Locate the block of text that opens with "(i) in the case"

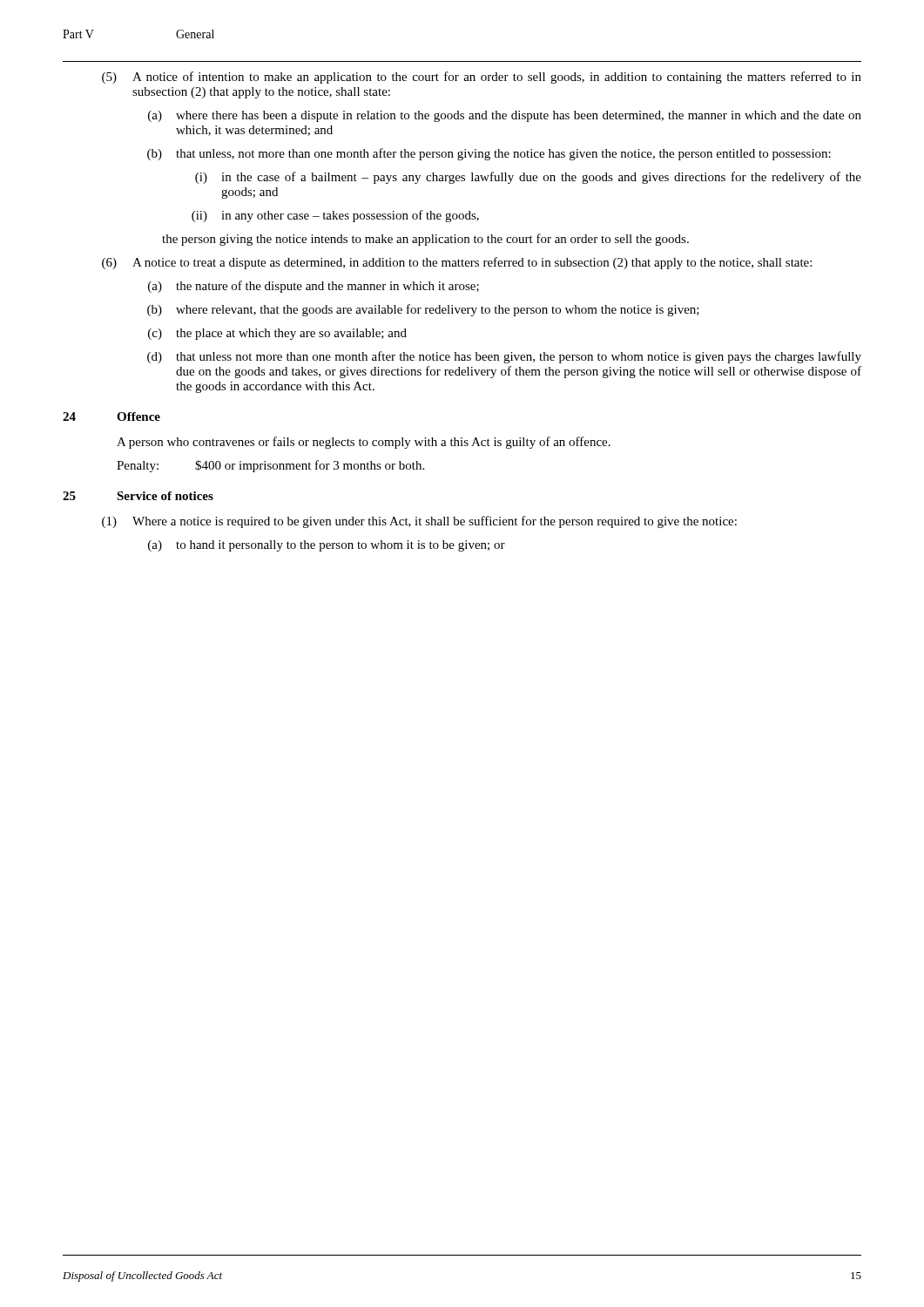512,185
